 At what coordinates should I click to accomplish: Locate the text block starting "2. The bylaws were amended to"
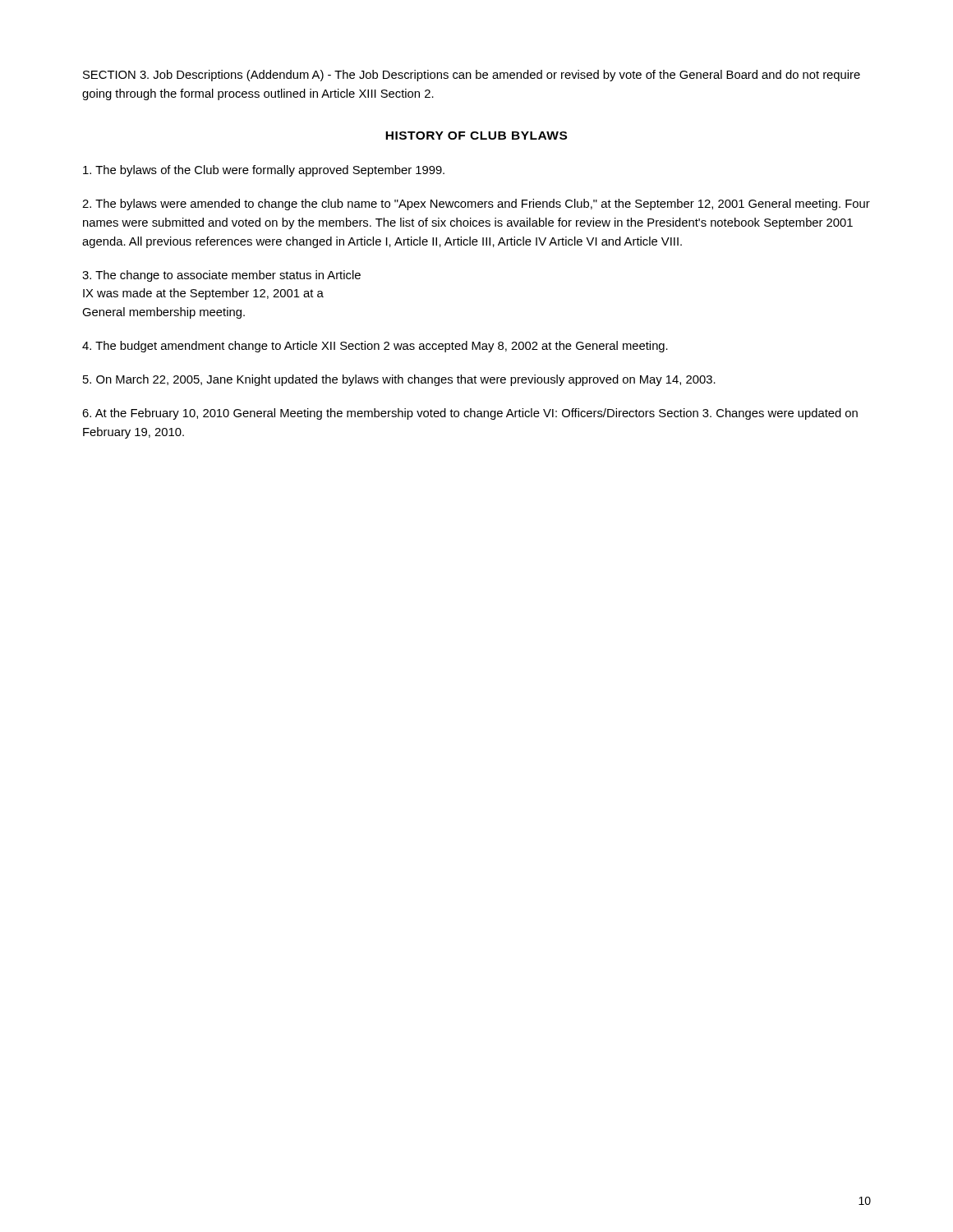pyautogui.click(x=476, y=222)
